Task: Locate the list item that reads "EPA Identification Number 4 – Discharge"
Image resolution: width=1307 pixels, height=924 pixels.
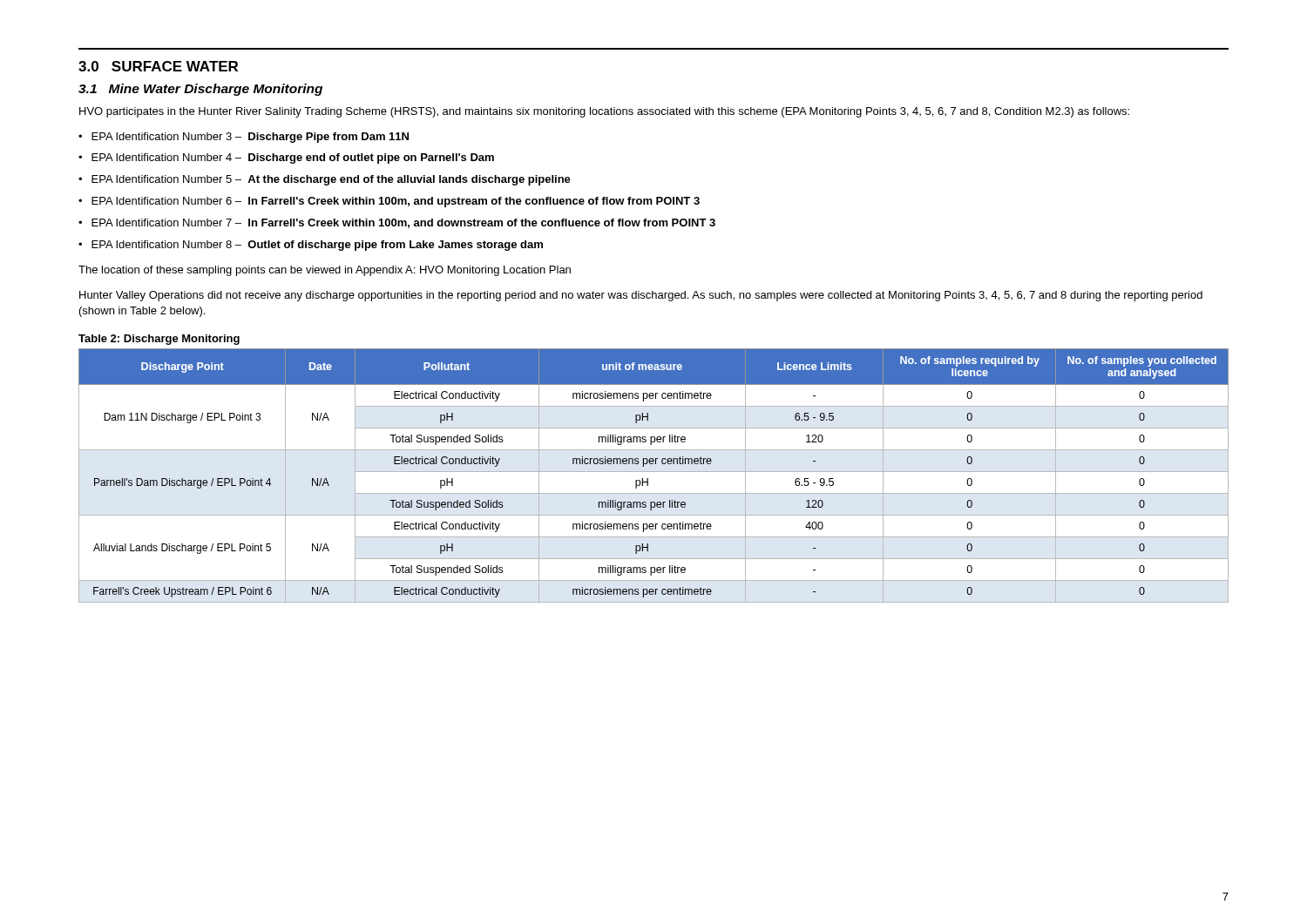Action: click(x=293, y=158)
